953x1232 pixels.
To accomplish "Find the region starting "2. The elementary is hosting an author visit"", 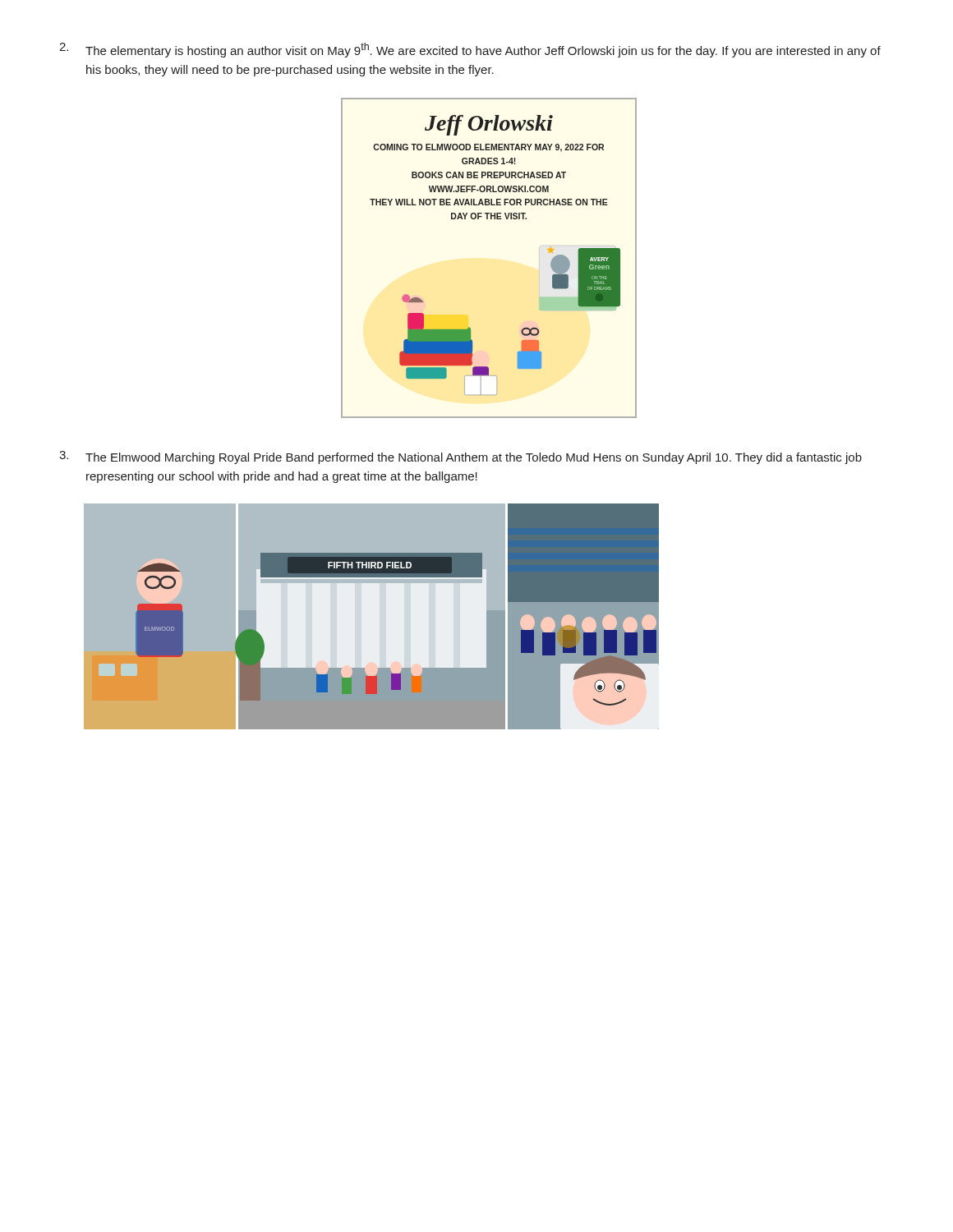I will (476, 59).
